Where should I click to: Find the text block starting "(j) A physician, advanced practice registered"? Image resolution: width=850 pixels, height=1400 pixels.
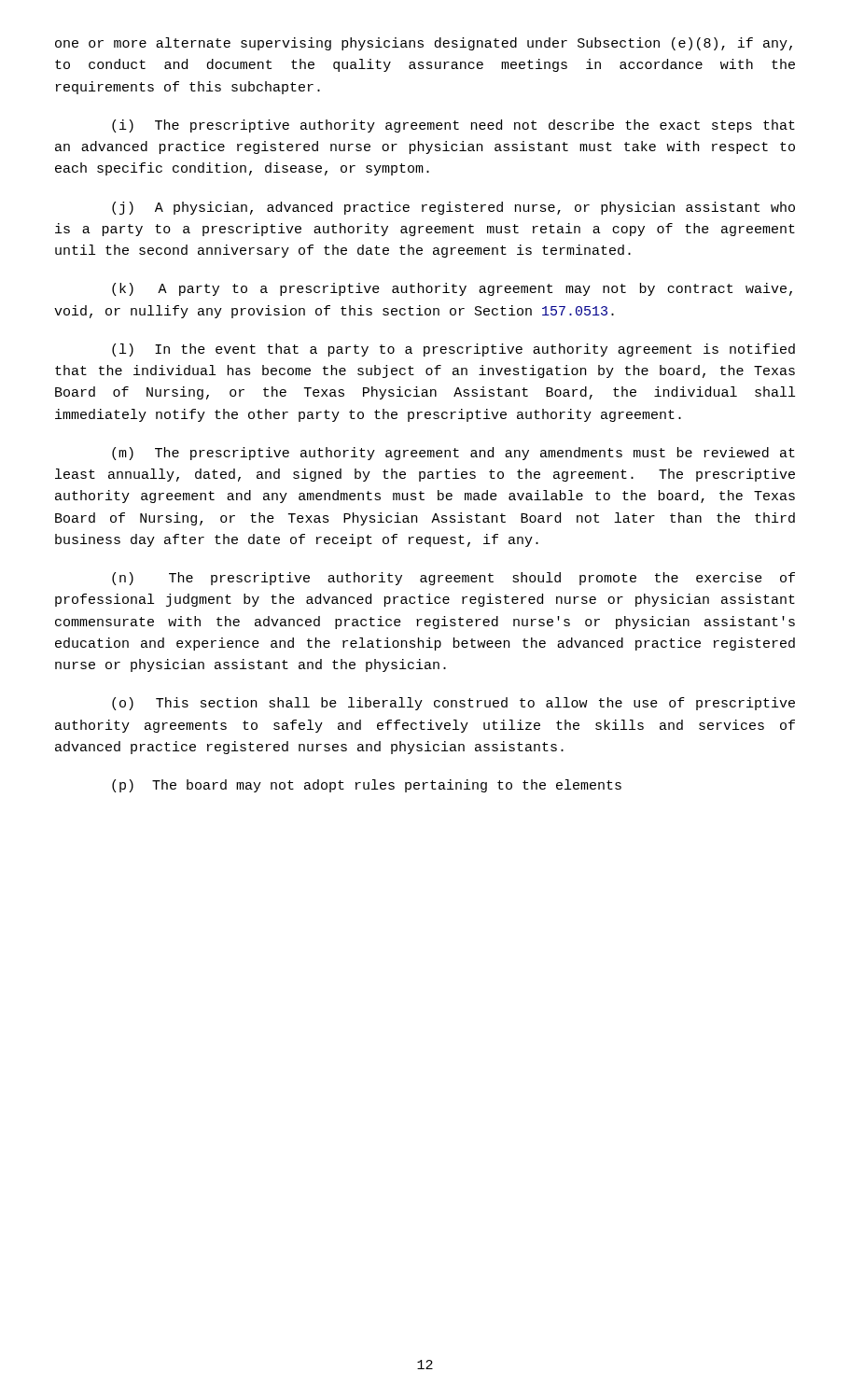[425, 230]
